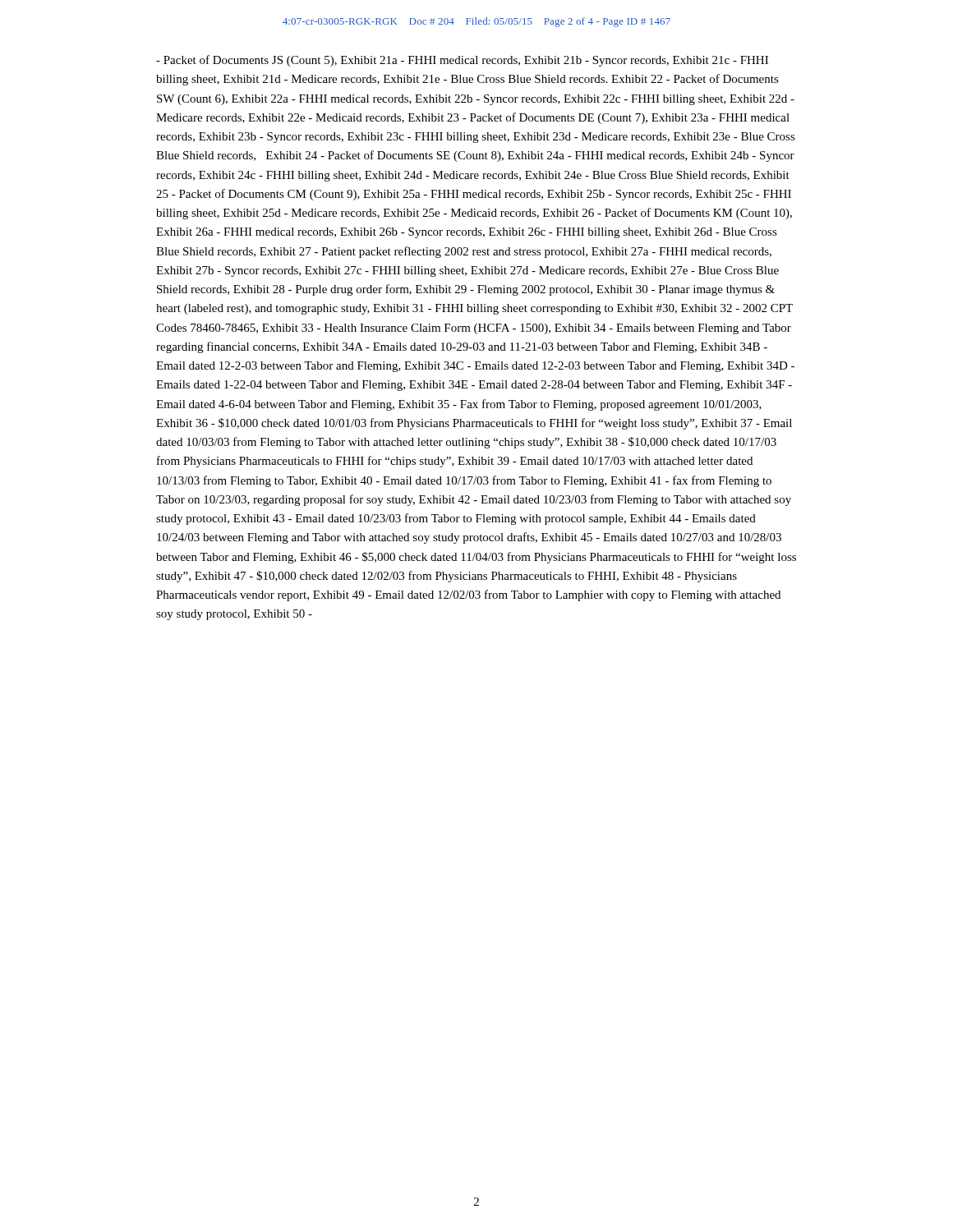Click on the text block starting "Packet of Documents JS (Count"
Viewport: 953px width, 1232px height.
click(476, 337)
